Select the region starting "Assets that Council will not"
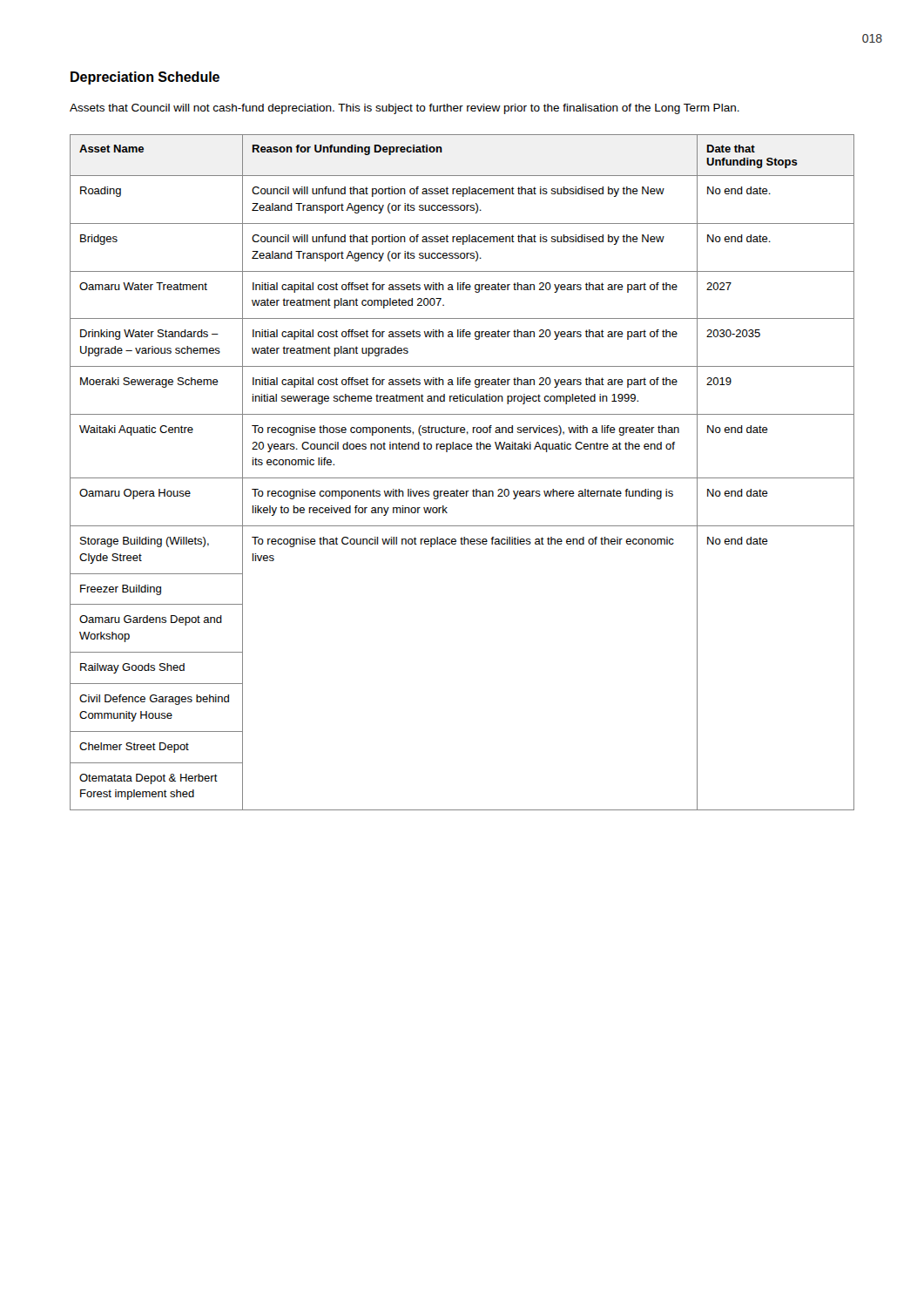Screen dimensions: 1307x924 click(x=405, y=108)
